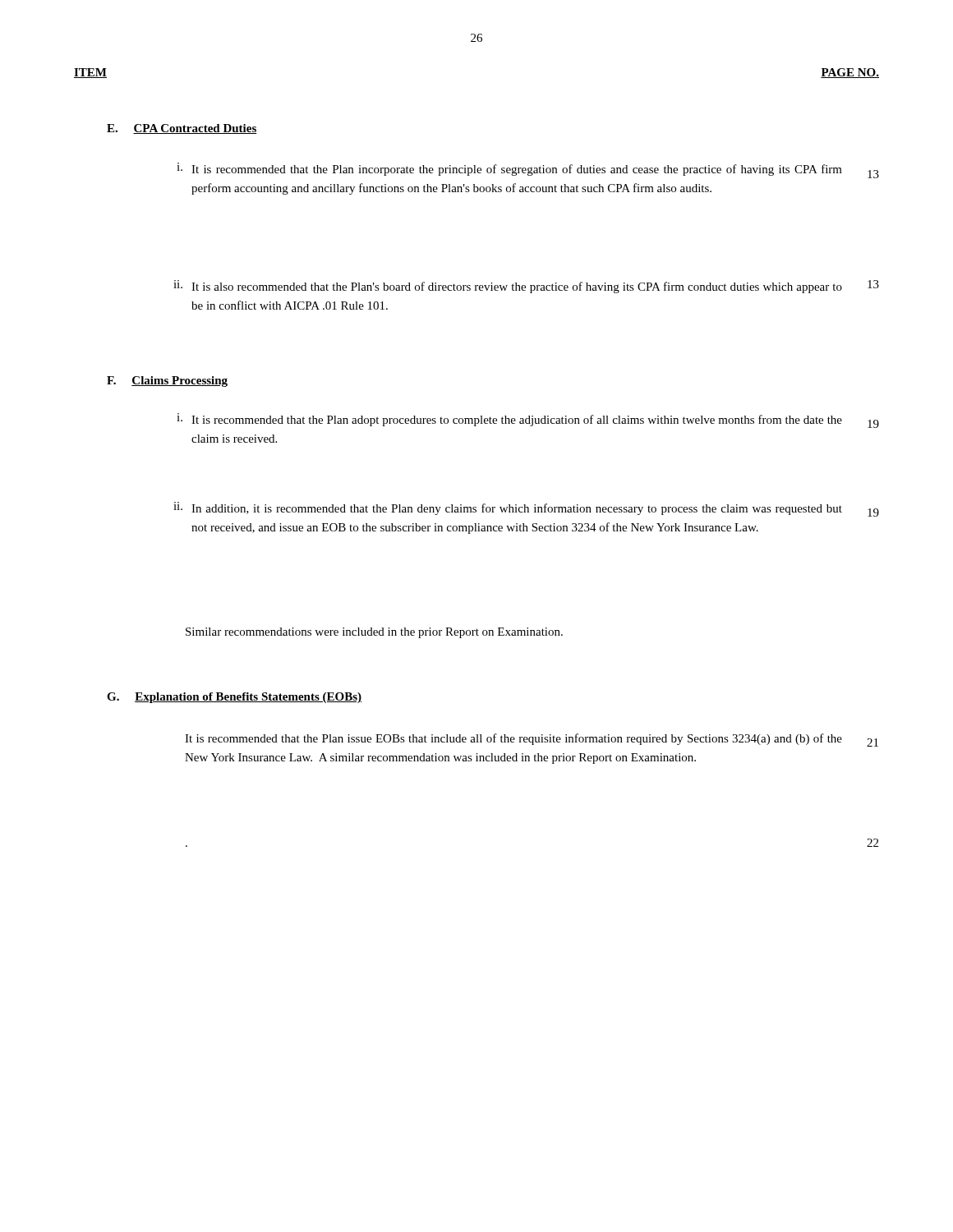Find the text block that says "It is recommended that the"
953x1232 pixels.
(x=513, y=748)
